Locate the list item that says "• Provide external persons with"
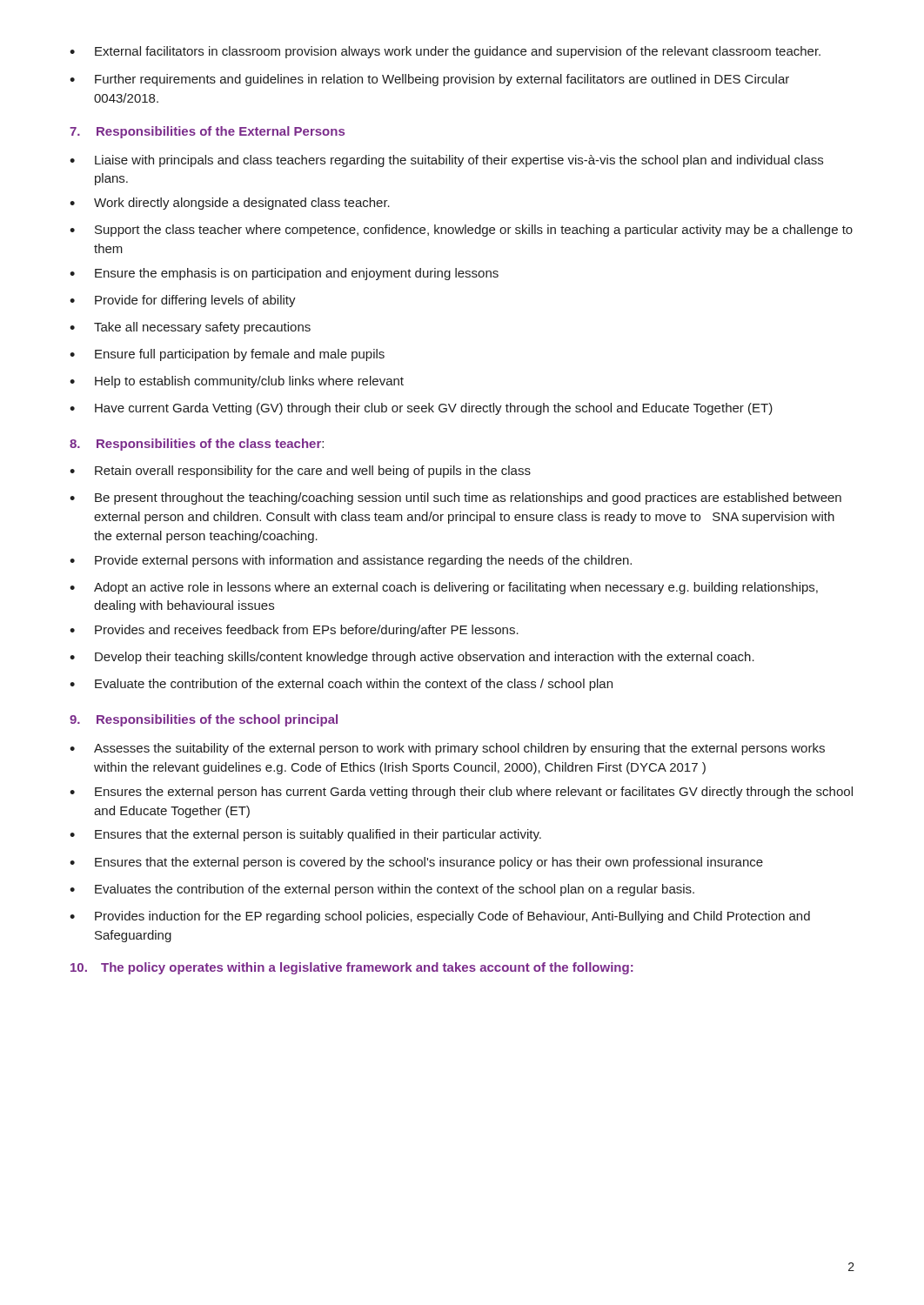 pyautogui.click(x=462, y=561)
